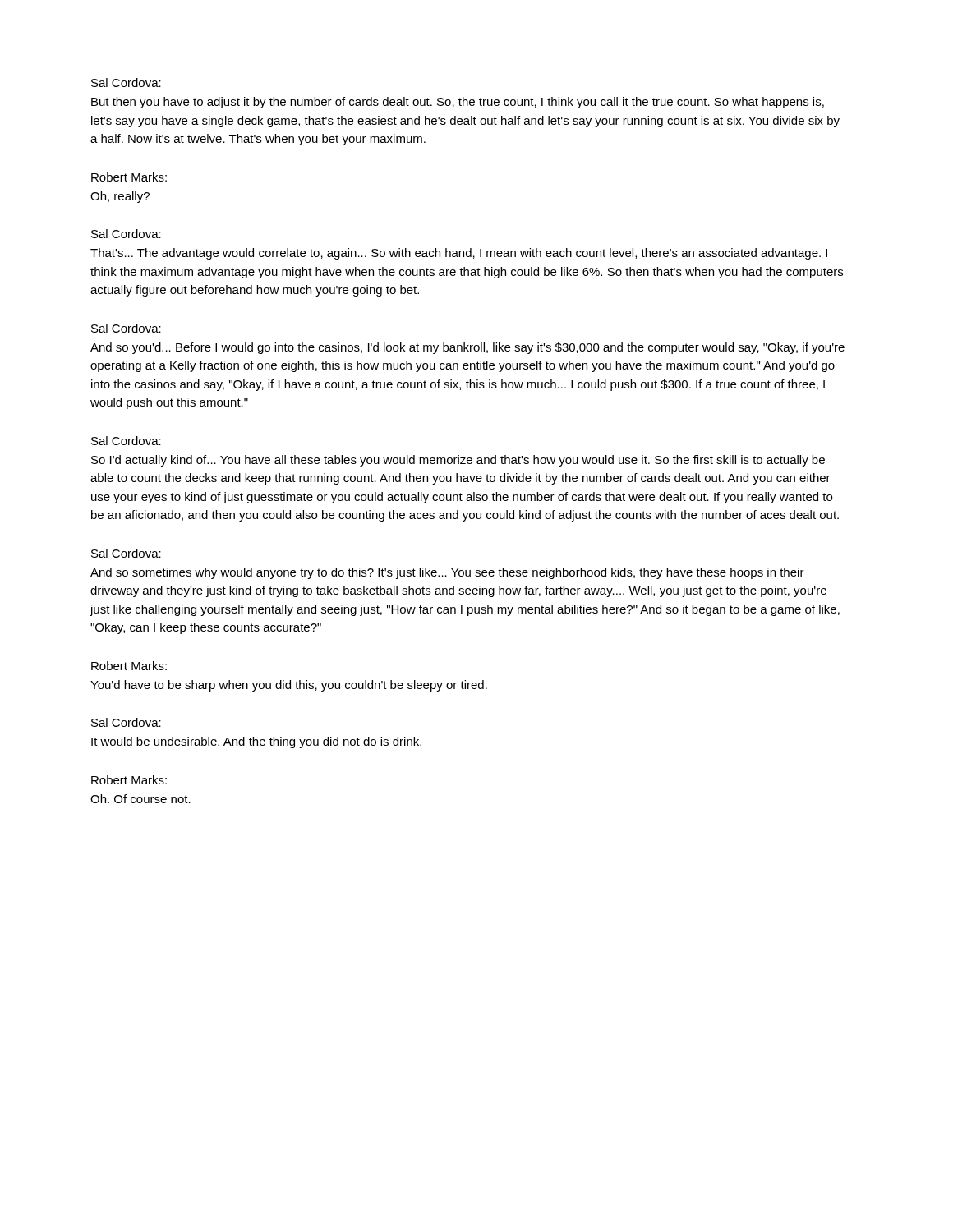Screen dimensions: 1232x953
Task: Click the passage that begins "And so sometimes why would"
Action: click(465, 599)
